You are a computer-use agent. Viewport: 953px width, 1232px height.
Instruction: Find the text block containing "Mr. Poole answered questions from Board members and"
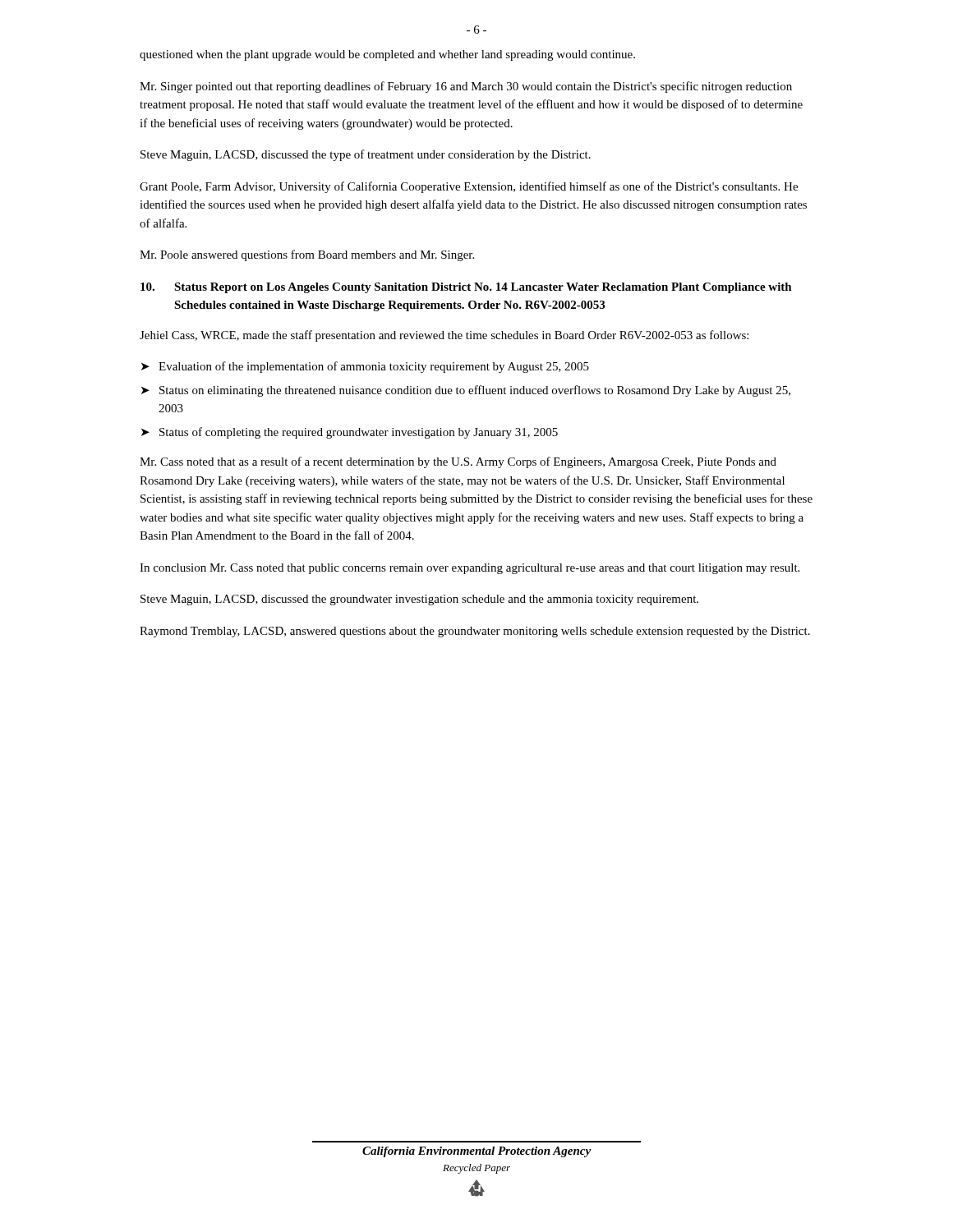click(307, 255)
